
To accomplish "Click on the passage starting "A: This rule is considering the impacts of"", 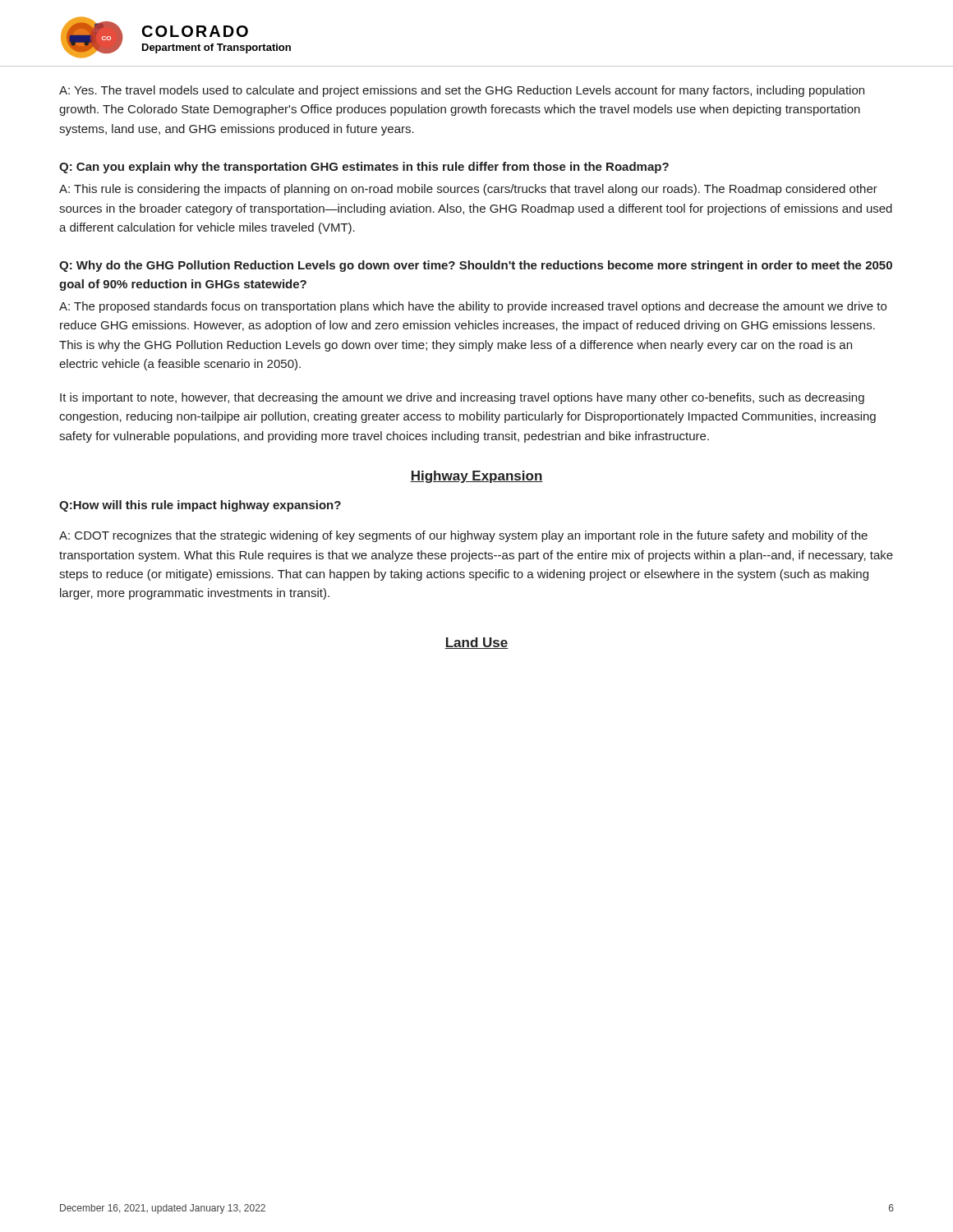I will pos(476,208).
